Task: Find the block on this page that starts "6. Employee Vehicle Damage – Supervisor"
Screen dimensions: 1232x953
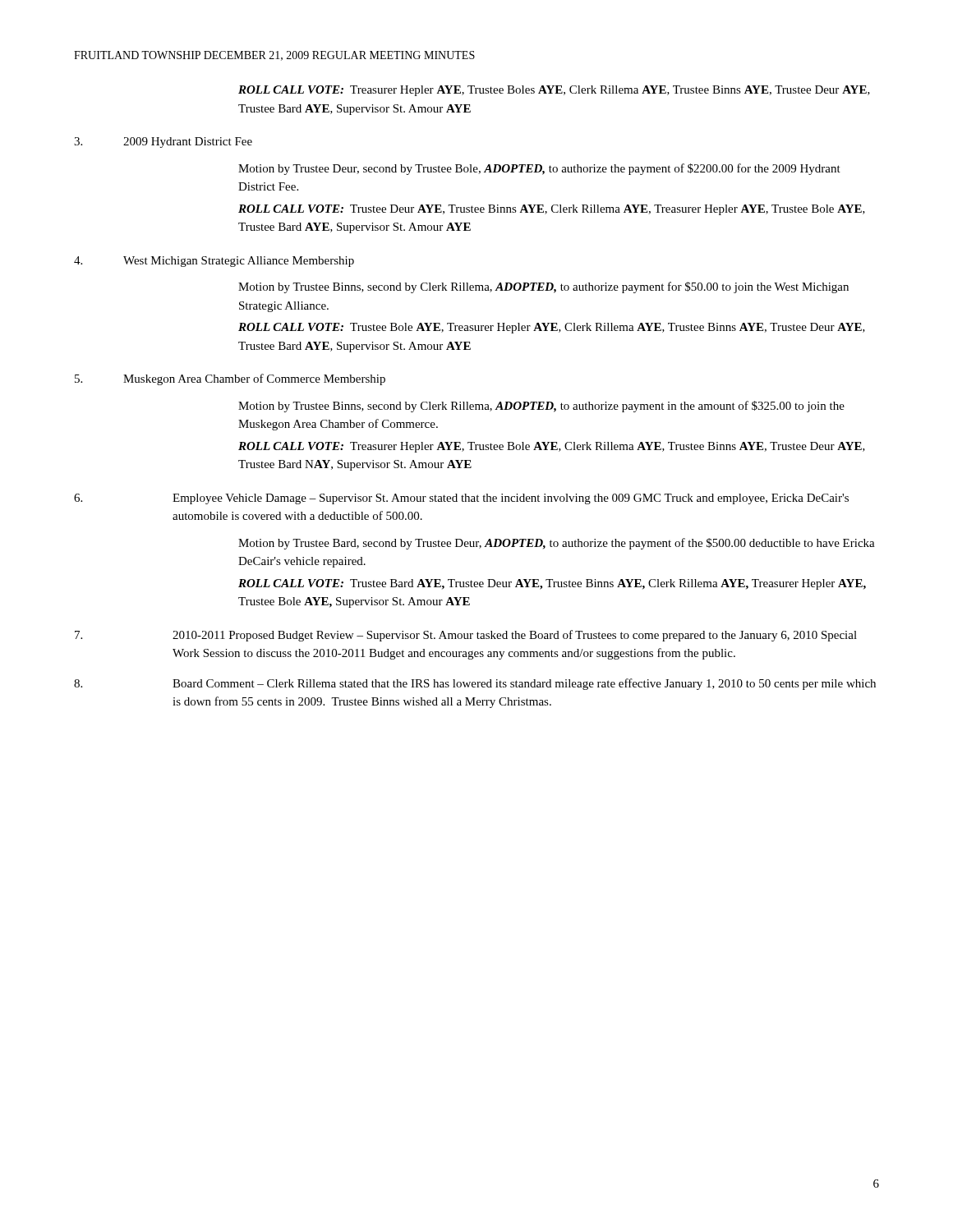Action: pyautogui.click(x=476, y=507)
